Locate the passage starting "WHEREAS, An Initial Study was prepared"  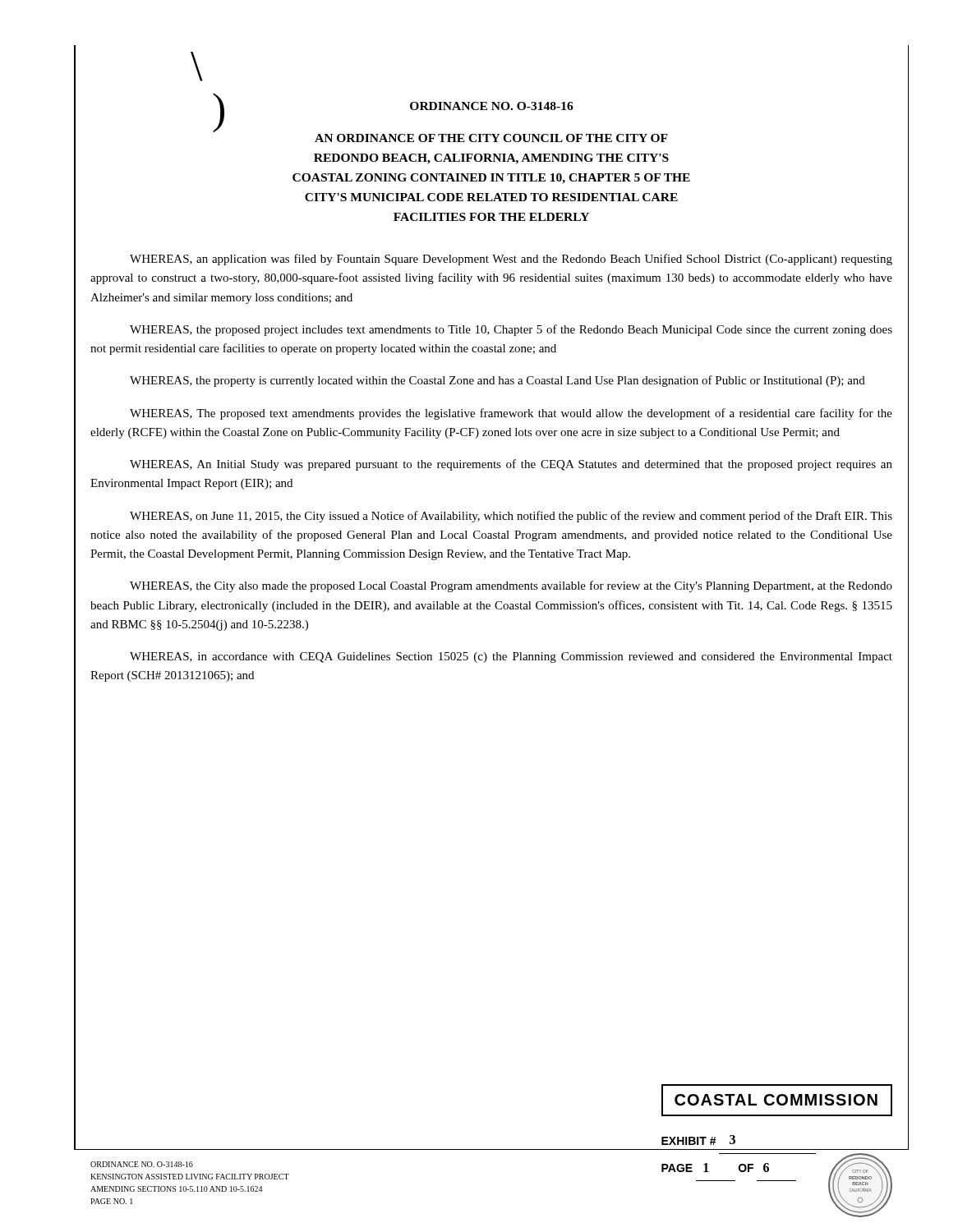(491, 474)
